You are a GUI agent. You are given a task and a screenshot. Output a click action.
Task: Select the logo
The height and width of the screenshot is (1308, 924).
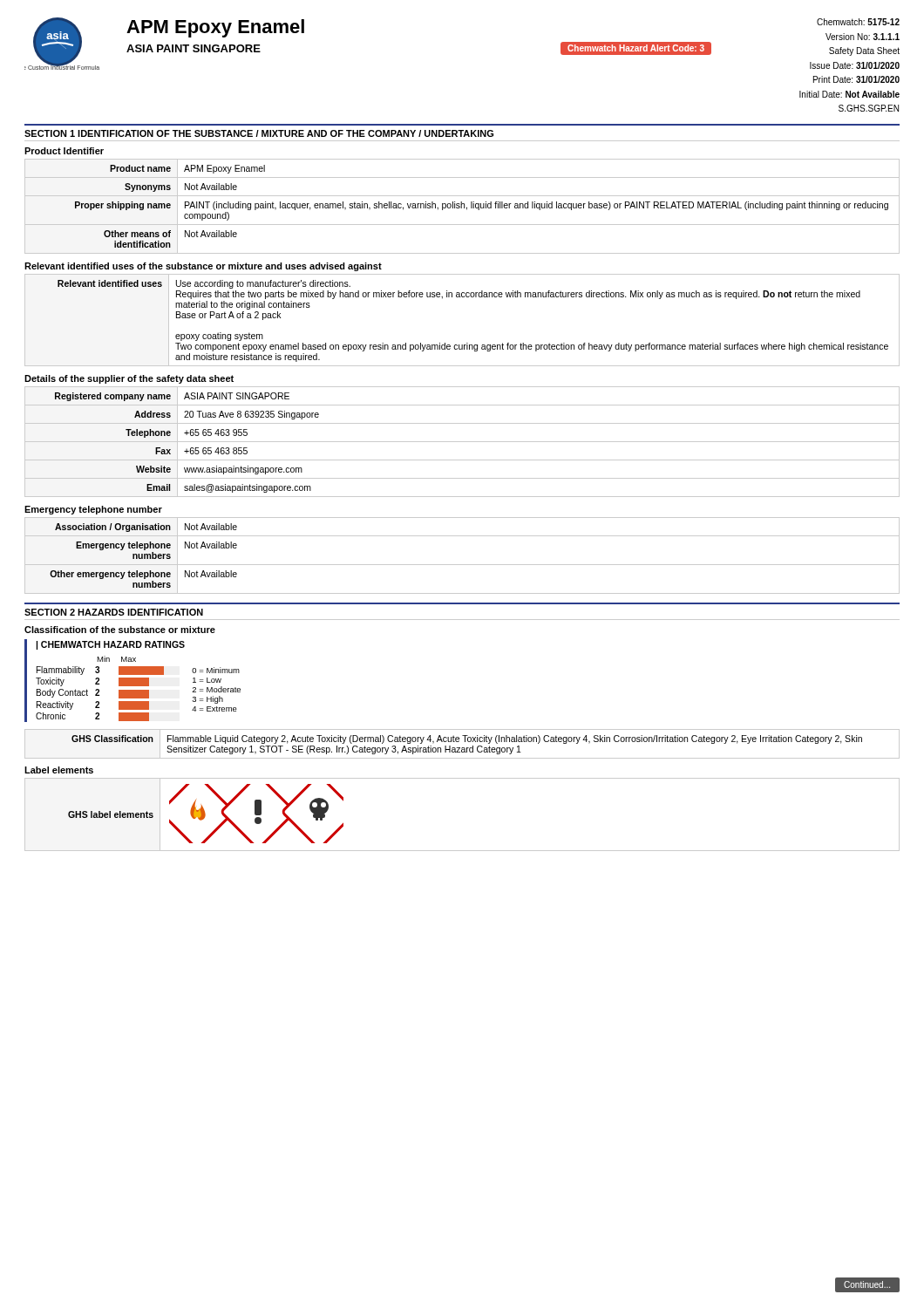[x=70, y=48]
